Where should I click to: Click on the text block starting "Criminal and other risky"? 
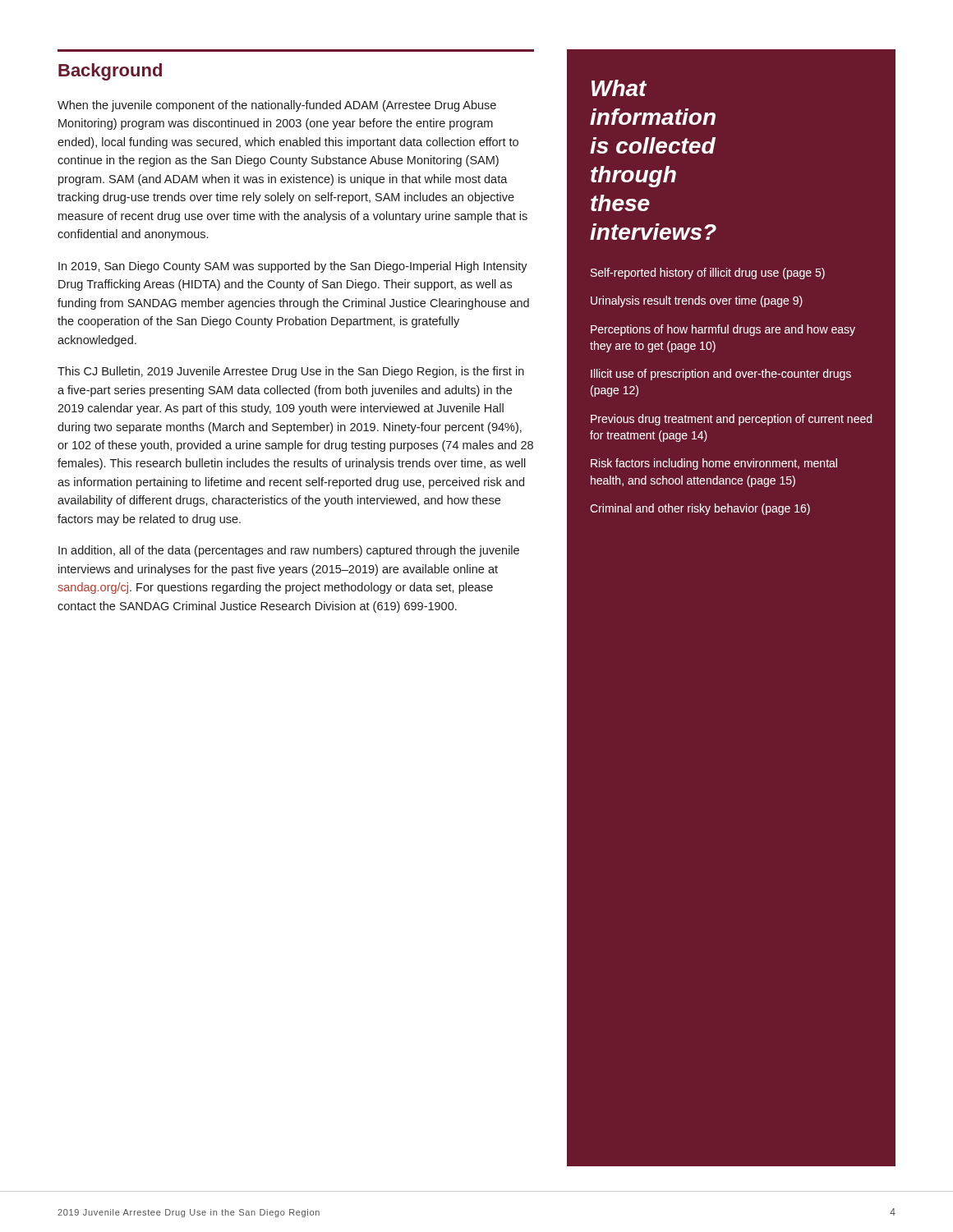point(700,508)
